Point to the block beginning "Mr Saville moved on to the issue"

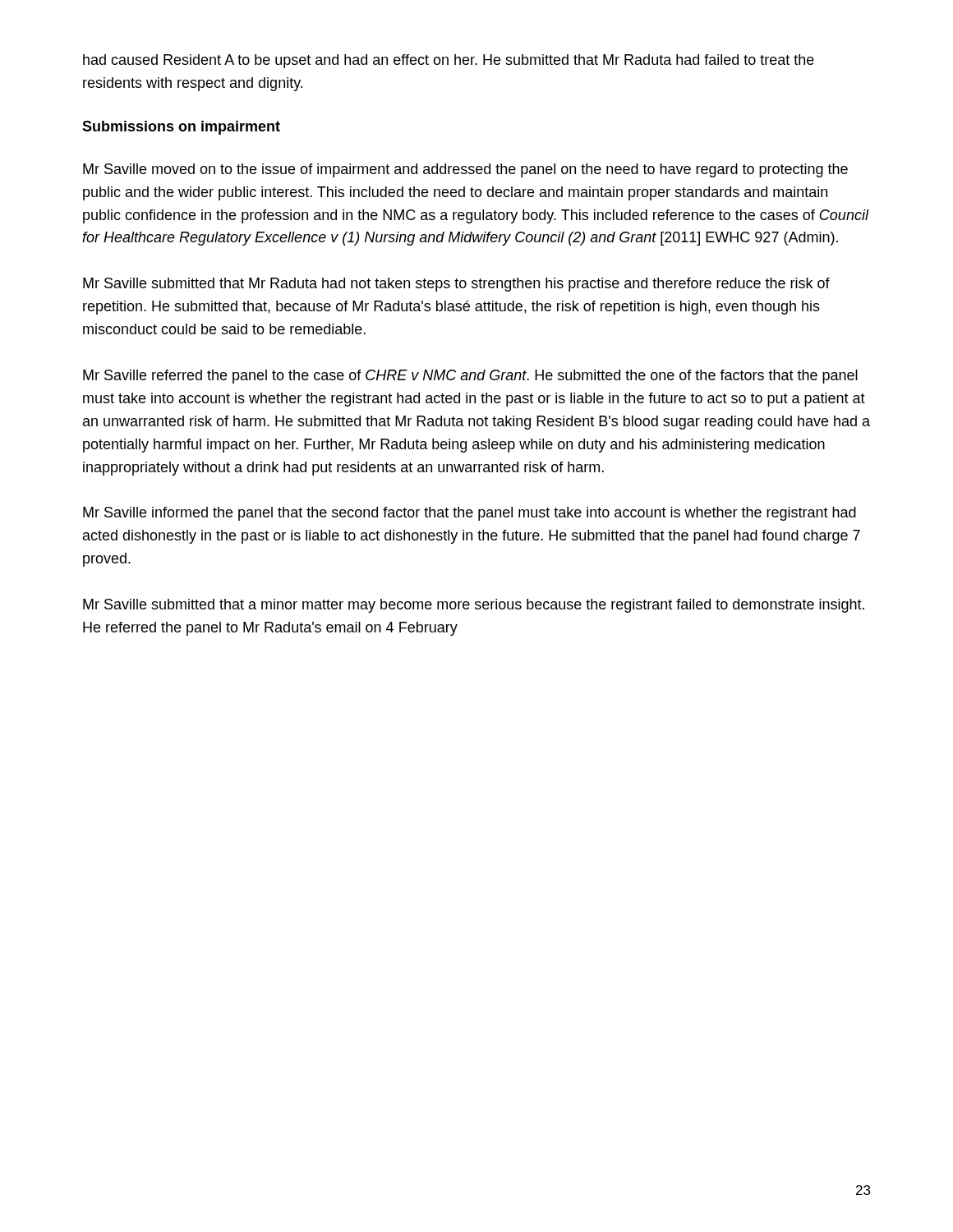pyautogui.click(x=475, y=203)
